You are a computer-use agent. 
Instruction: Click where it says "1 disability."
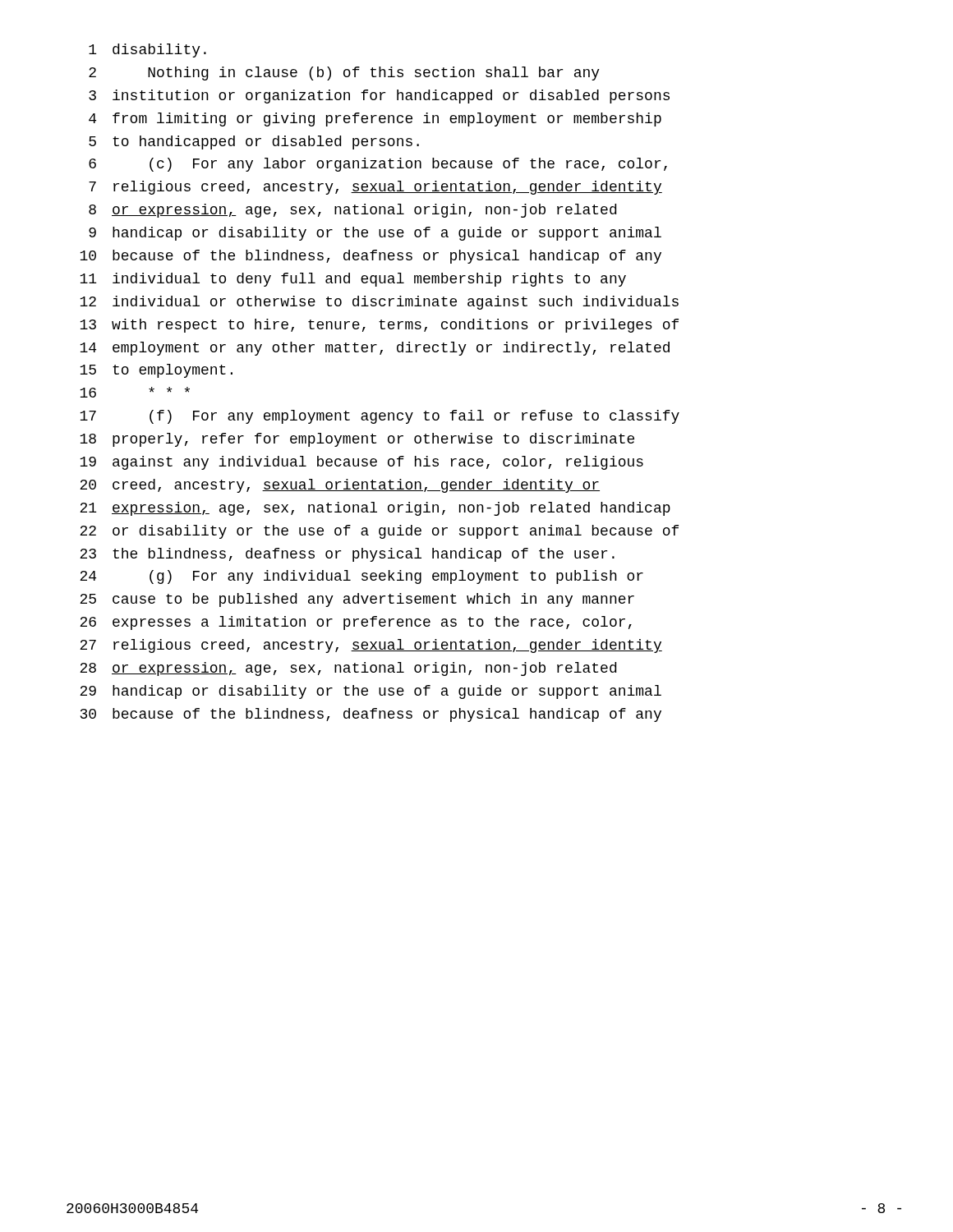(147, 51)
